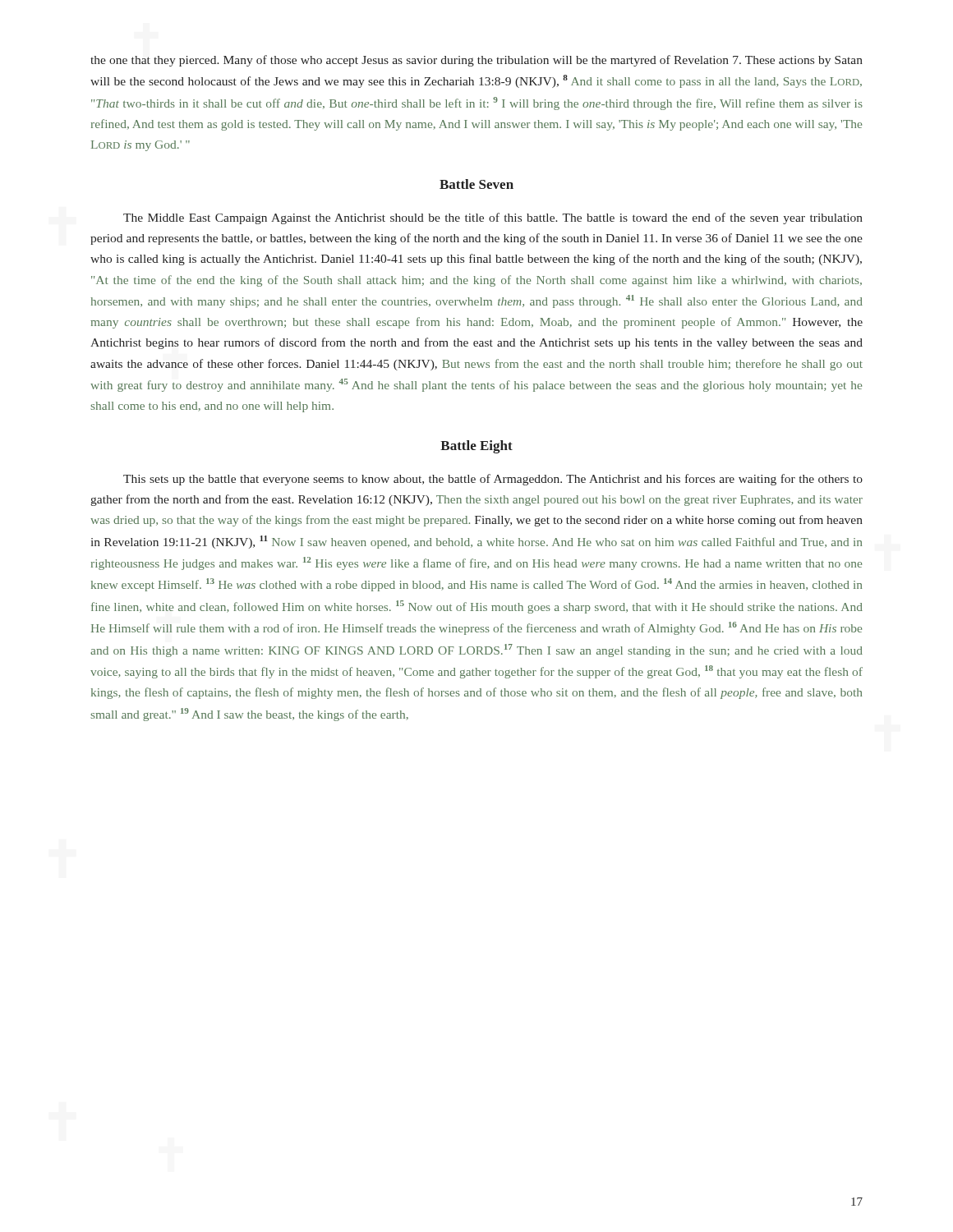Navigate to the element starting "the one that they pierced. Many of those"
Image resolution: width=953 pixels, height=1232 pixels.
476,102
